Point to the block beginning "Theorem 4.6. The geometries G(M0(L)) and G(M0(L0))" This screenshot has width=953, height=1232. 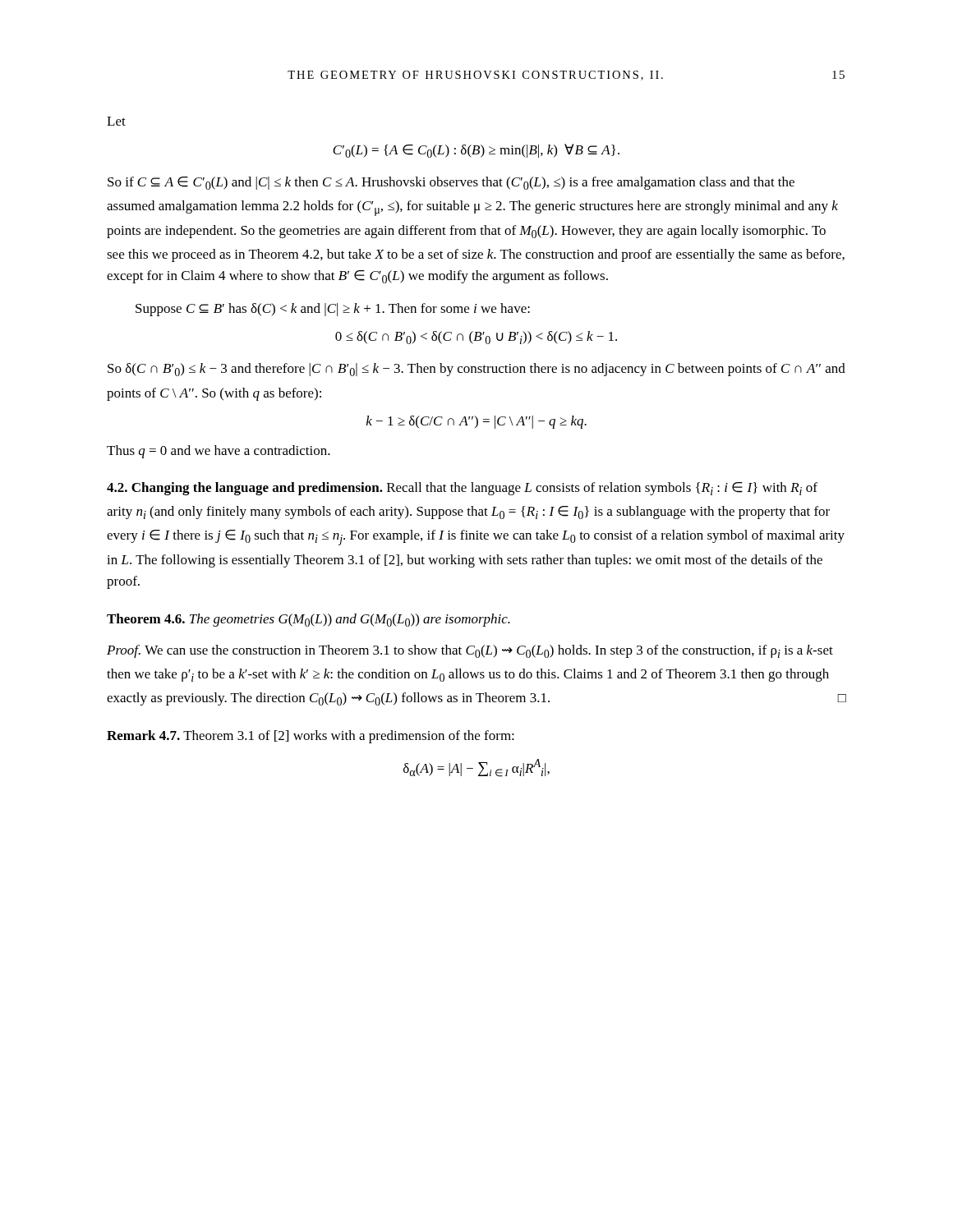click(x=476, y=621)
